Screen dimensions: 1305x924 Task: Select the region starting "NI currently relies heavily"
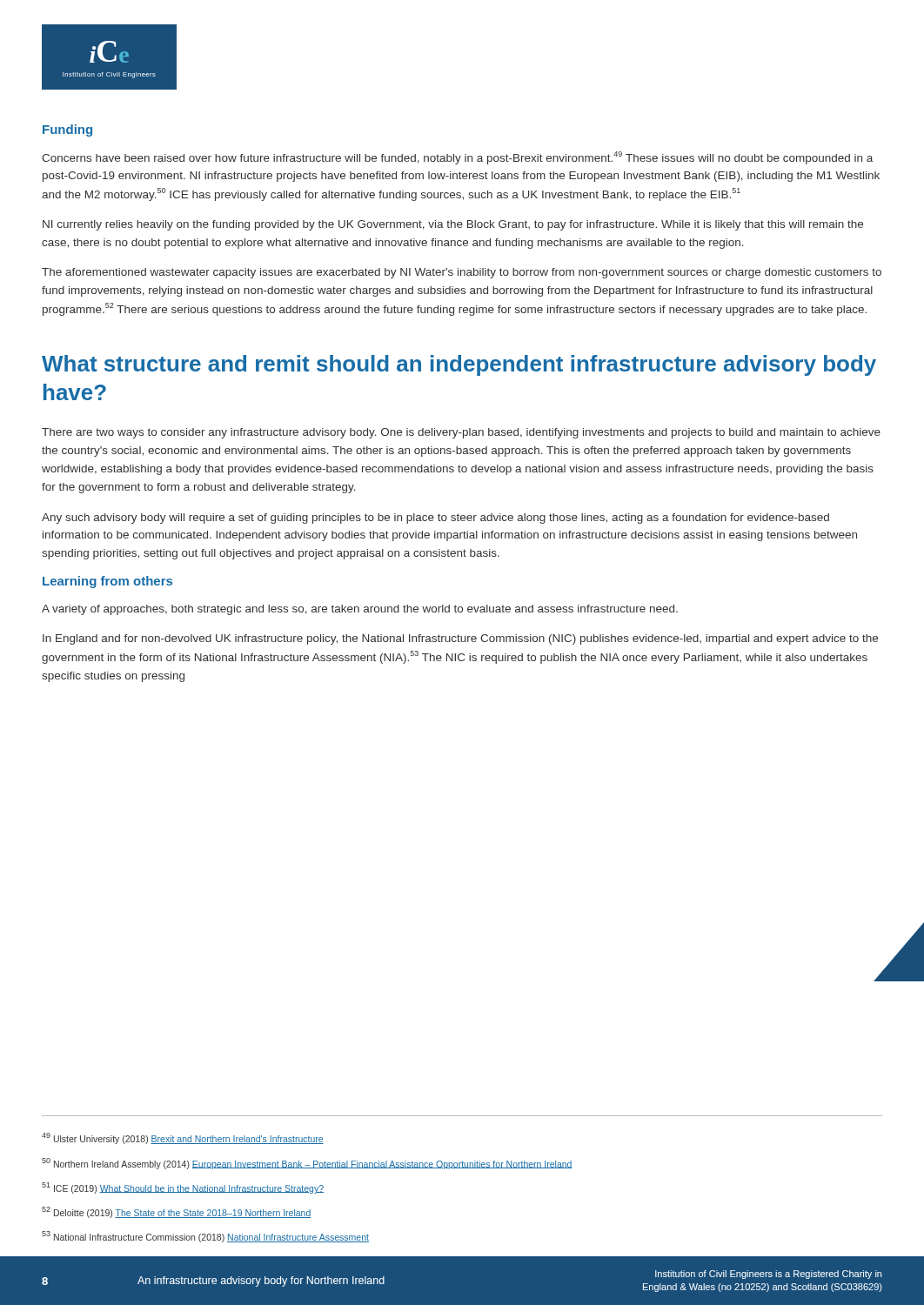tap(462, 234)
